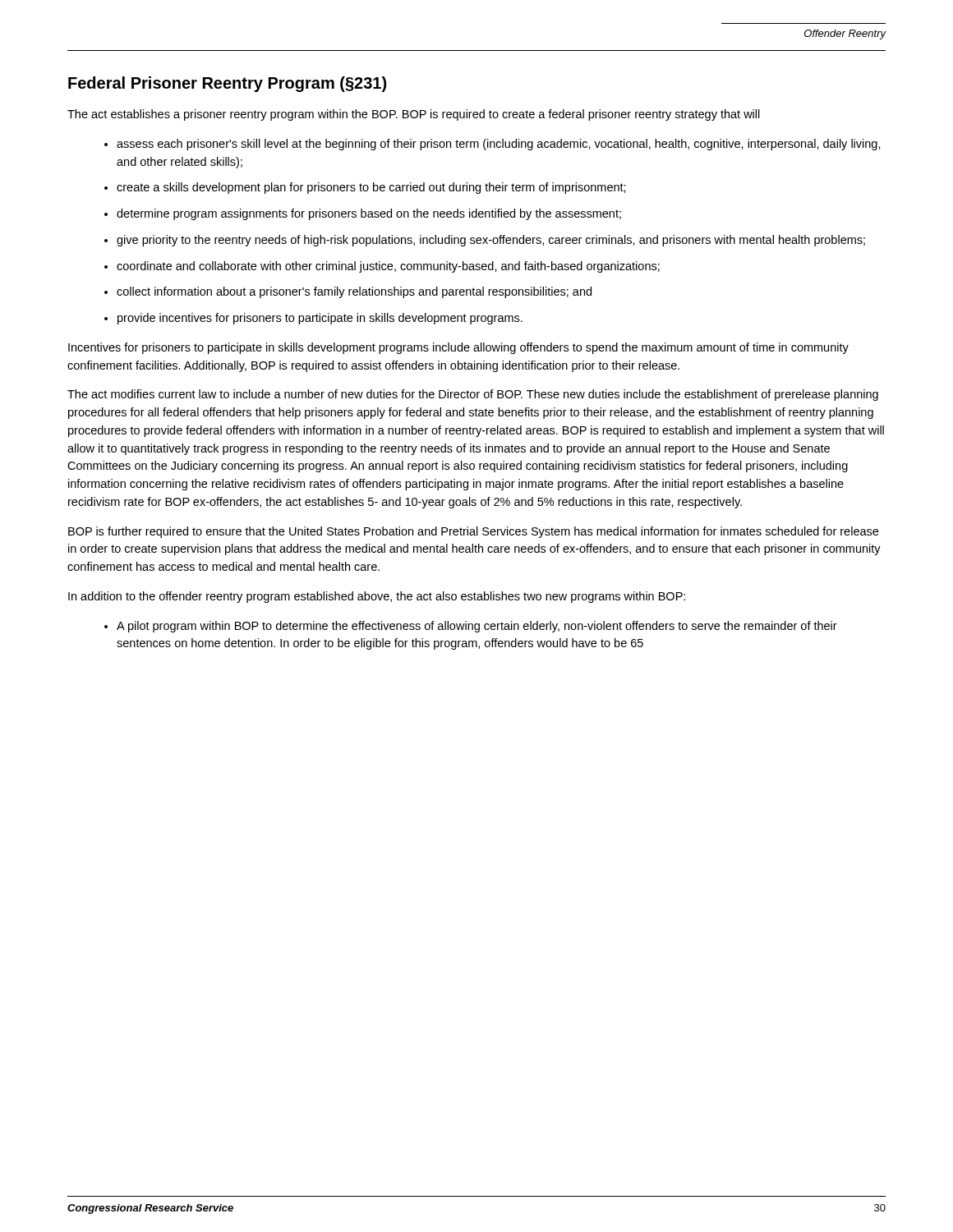Image resolution: width=953 pixels, height=1232 pixels.
Task: Locate the region starting "give priority to the reentry"
Action: (x=491, y=240)
